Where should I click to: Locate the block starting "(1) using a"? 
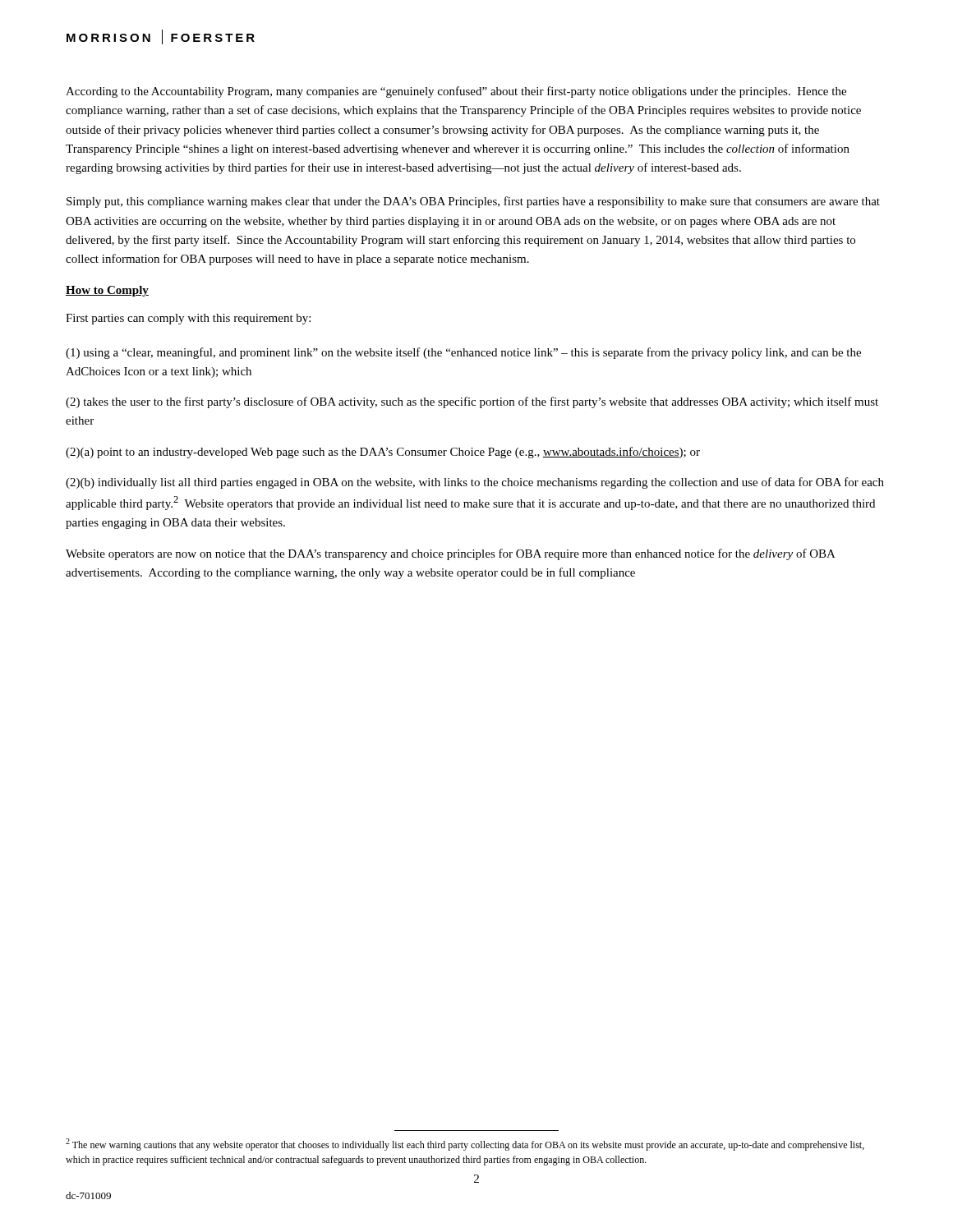464,361
